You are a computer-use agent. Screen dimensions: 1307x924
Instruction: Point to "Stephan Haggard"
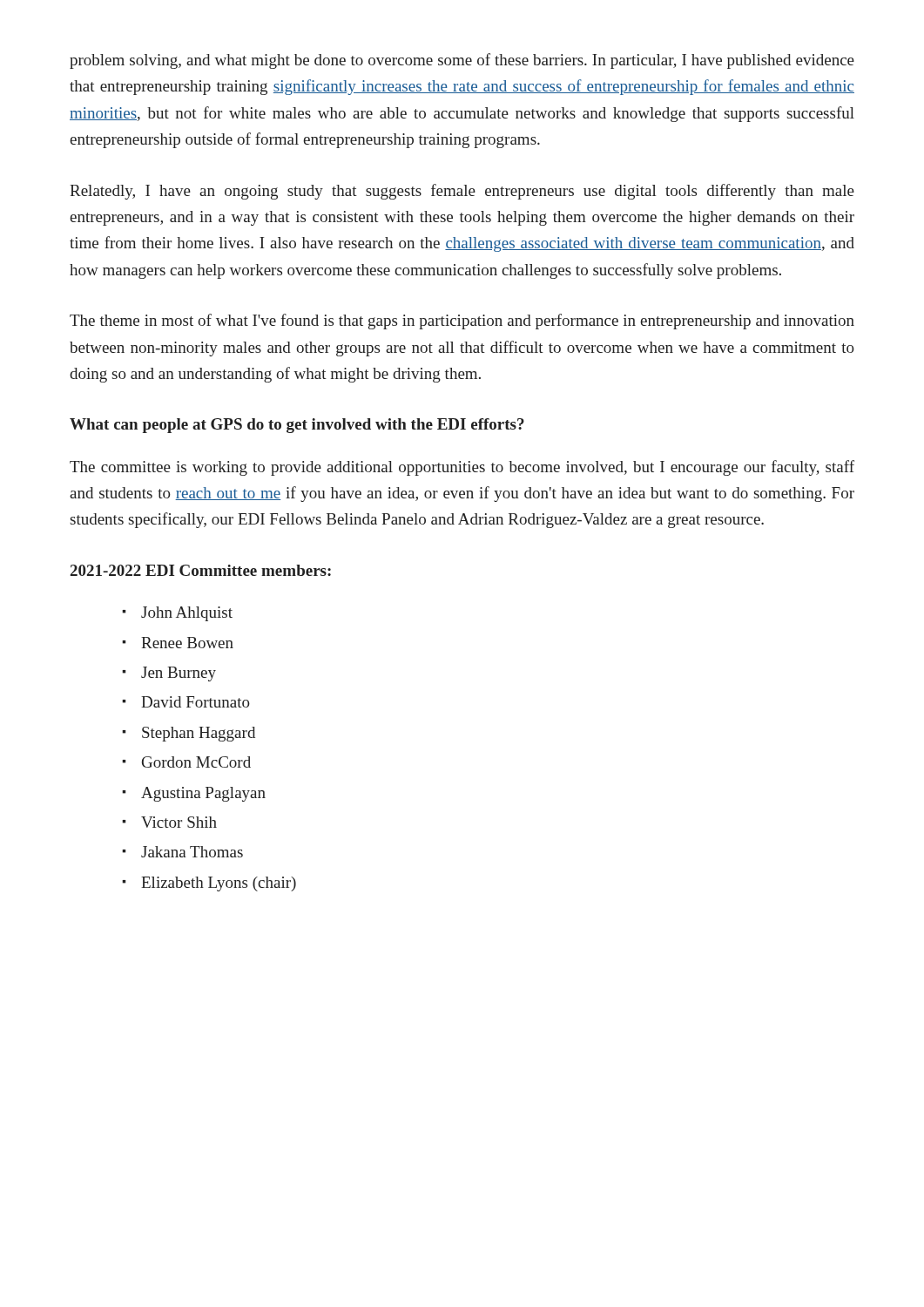[198, 732]
